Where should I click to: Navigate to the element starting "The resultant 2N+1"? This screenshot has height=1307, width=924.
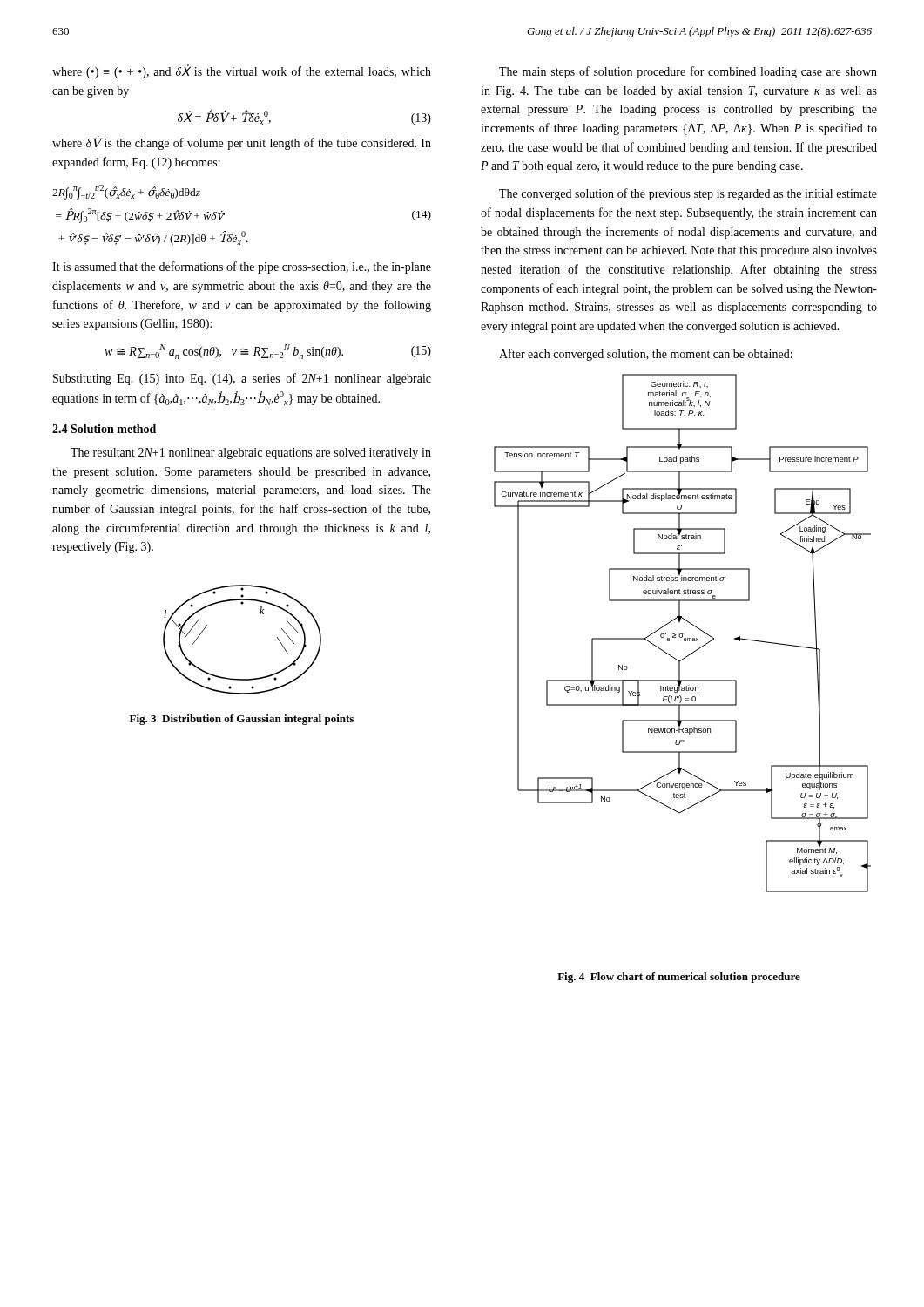(242, 500)
